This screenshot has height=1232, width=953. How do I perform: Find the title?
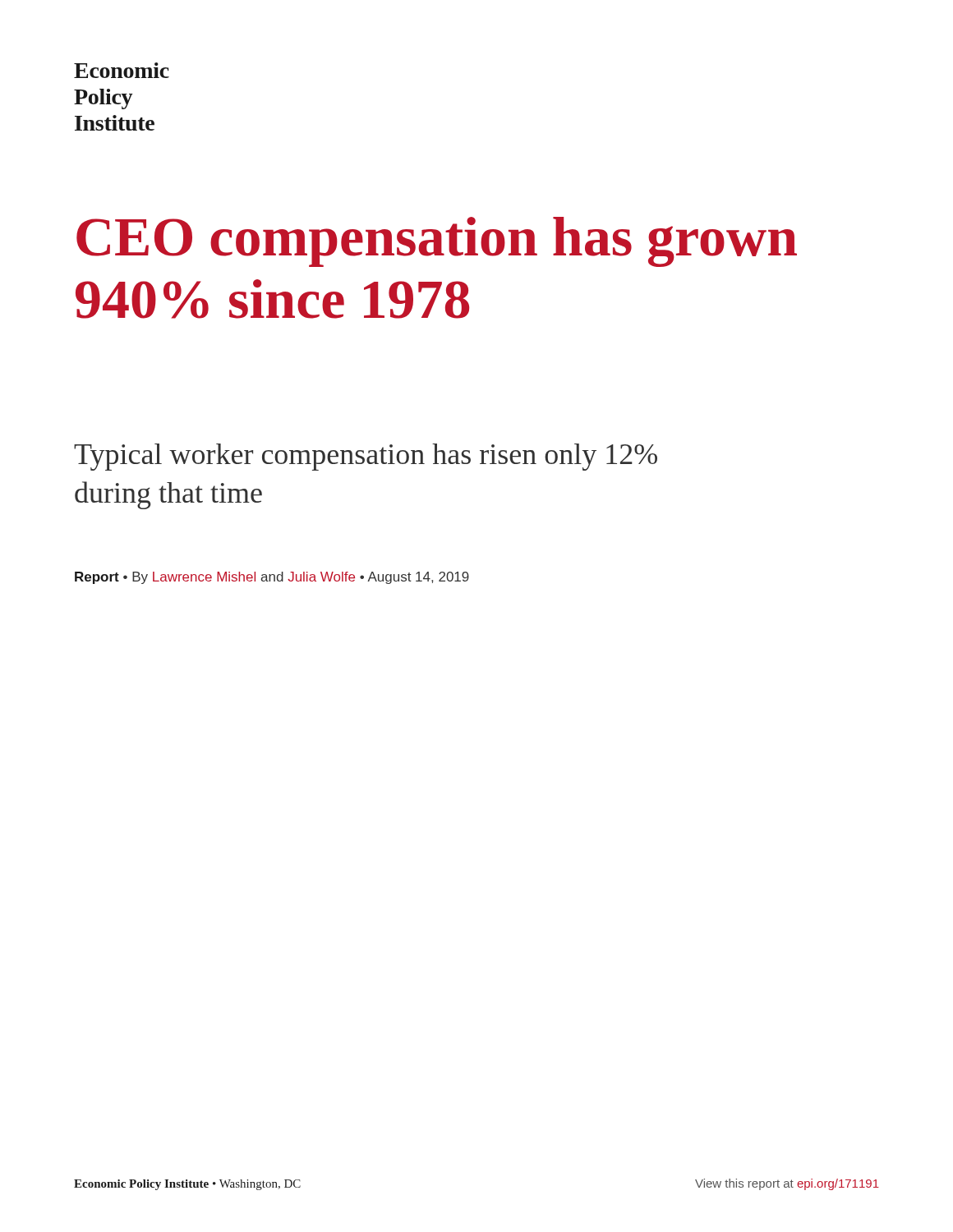476,268
